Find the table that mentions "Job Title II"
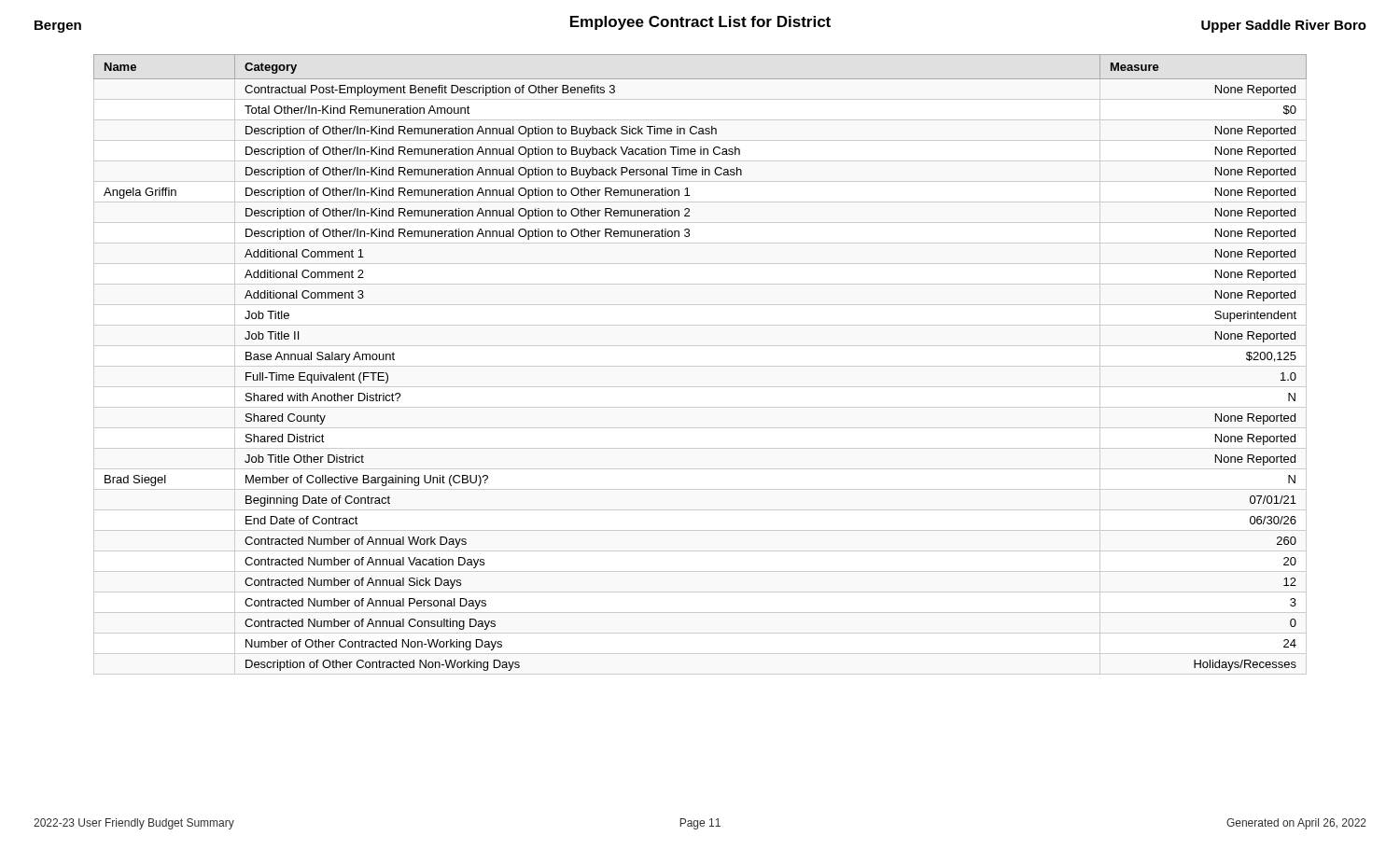The width and height of the screenshot is (1400, 850). click(700, 364)
